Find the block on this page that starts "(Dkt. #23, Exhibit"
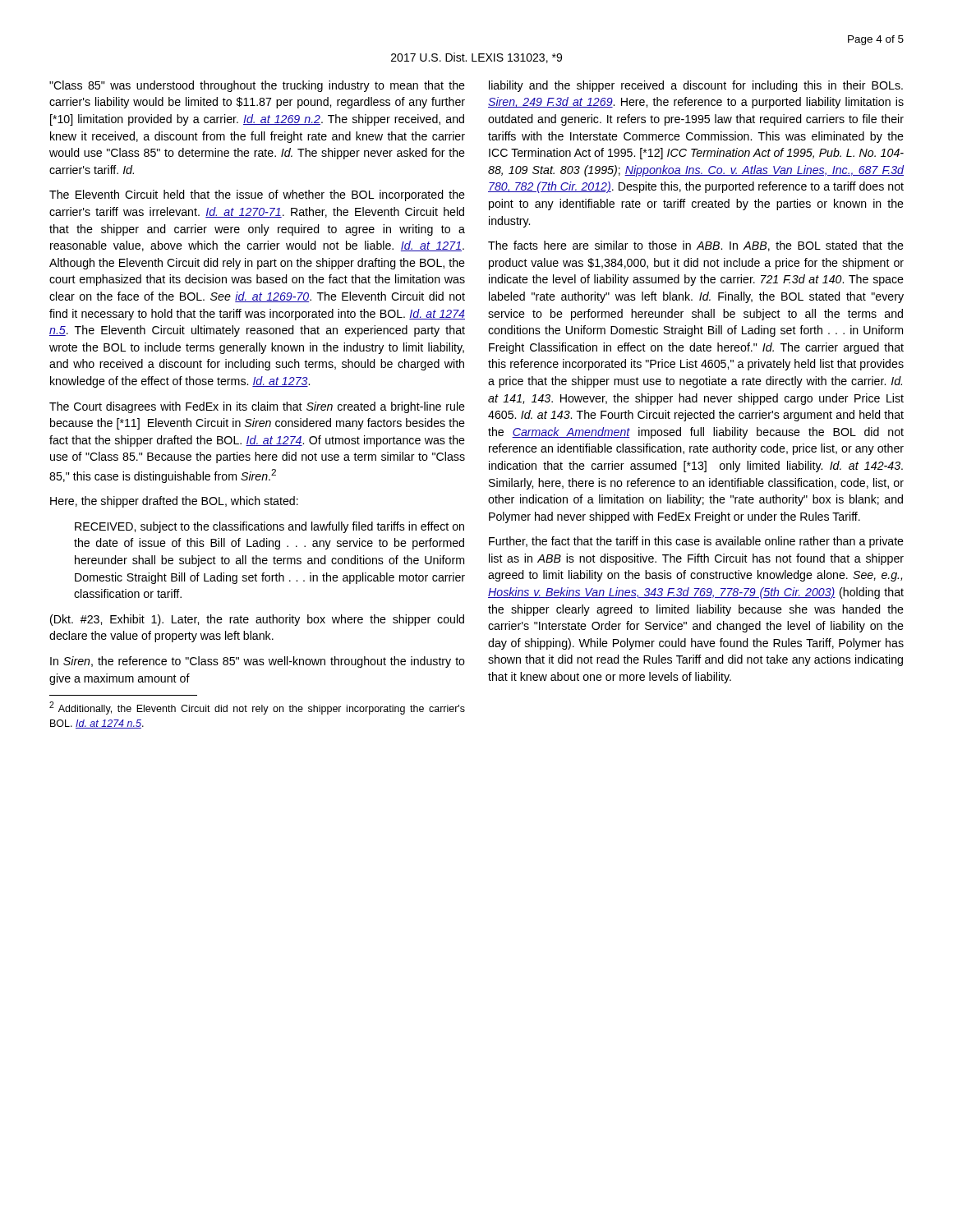The image size is (953, 1232). [x=257, y=628]
